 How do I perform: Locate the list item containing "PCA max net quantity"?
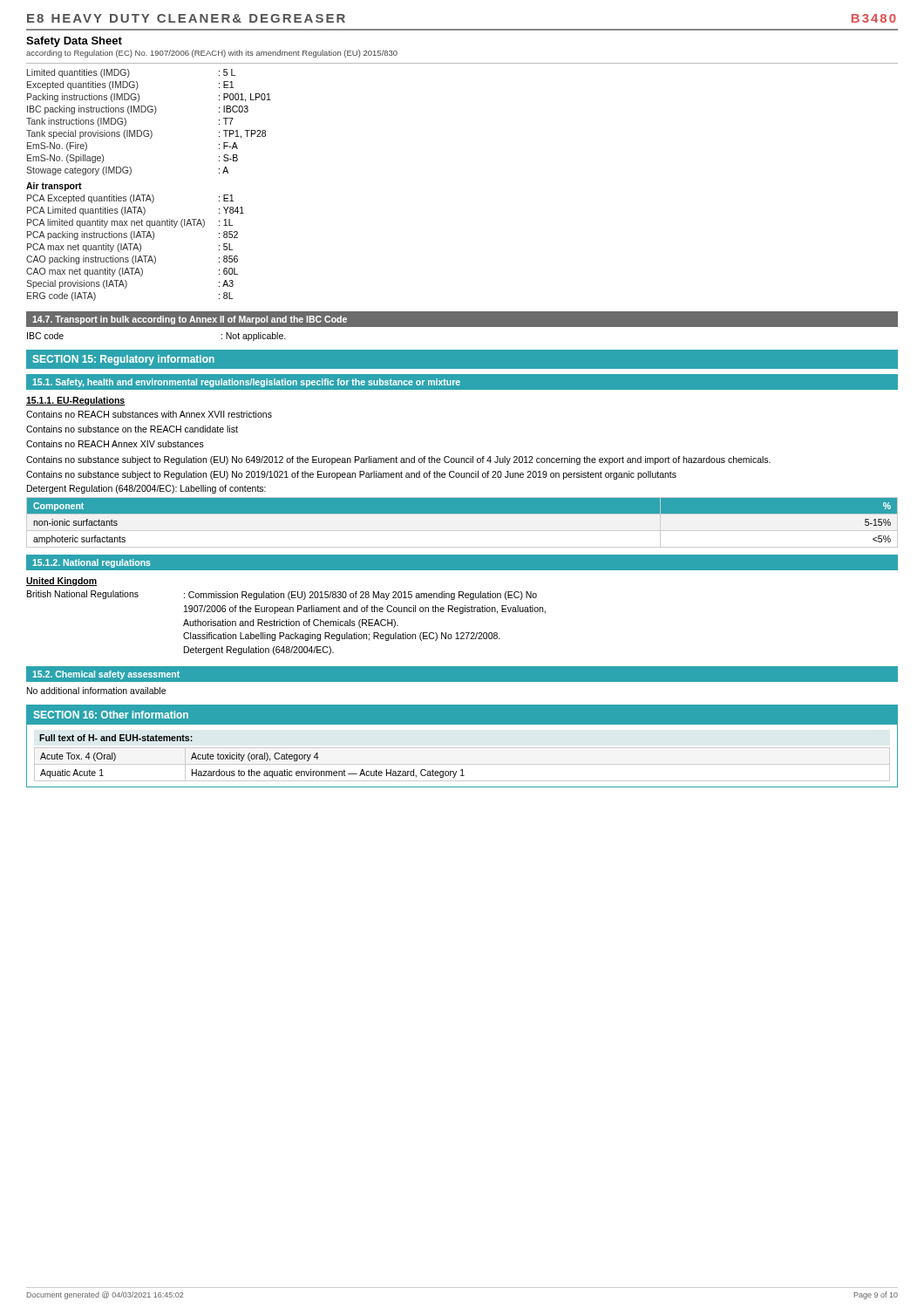pyautogui.click(x=130, y=247)
